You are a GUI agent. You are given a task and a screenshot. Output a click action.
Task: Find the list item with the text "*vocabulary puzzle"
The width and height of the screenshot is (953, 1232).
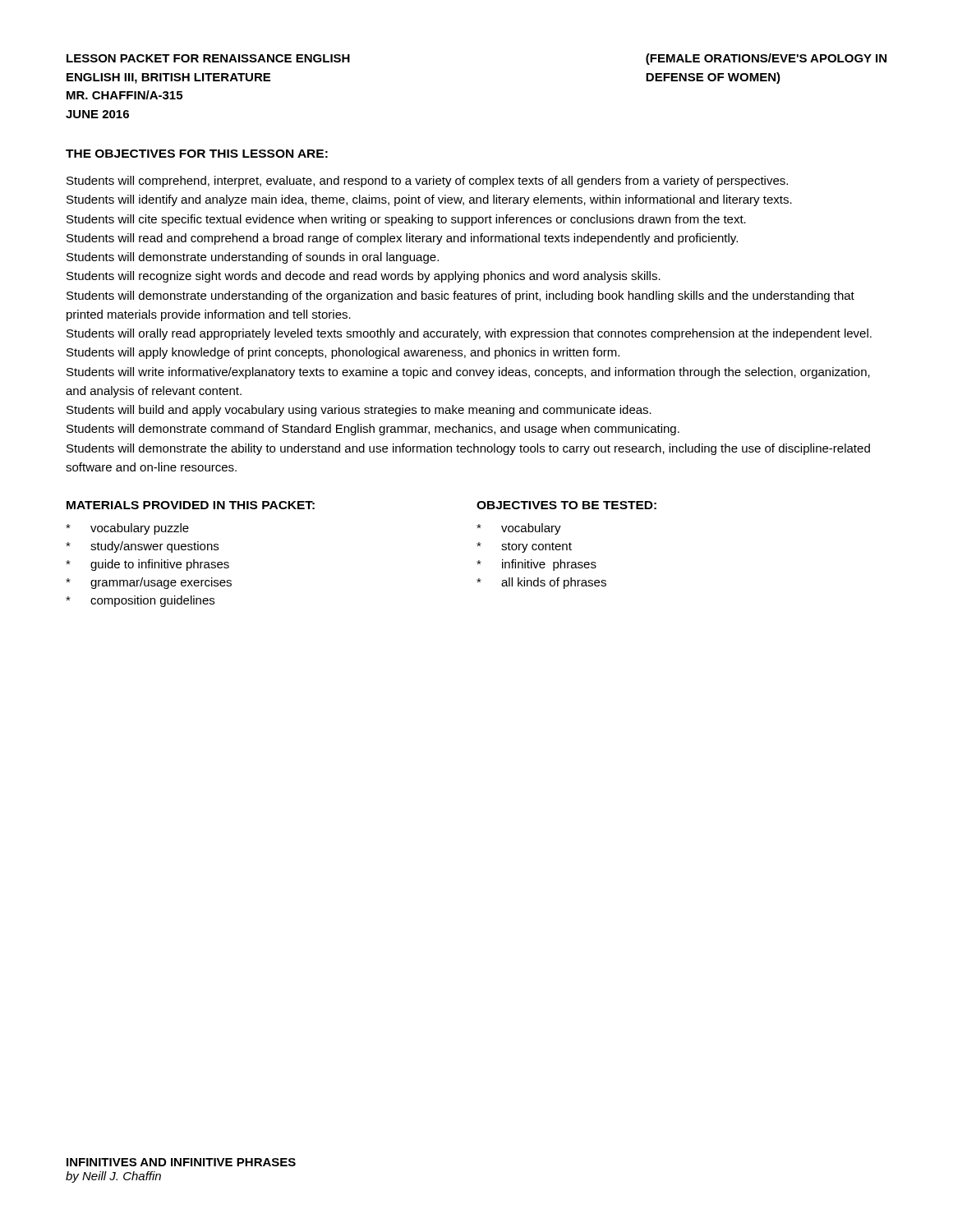click(127, 528)
